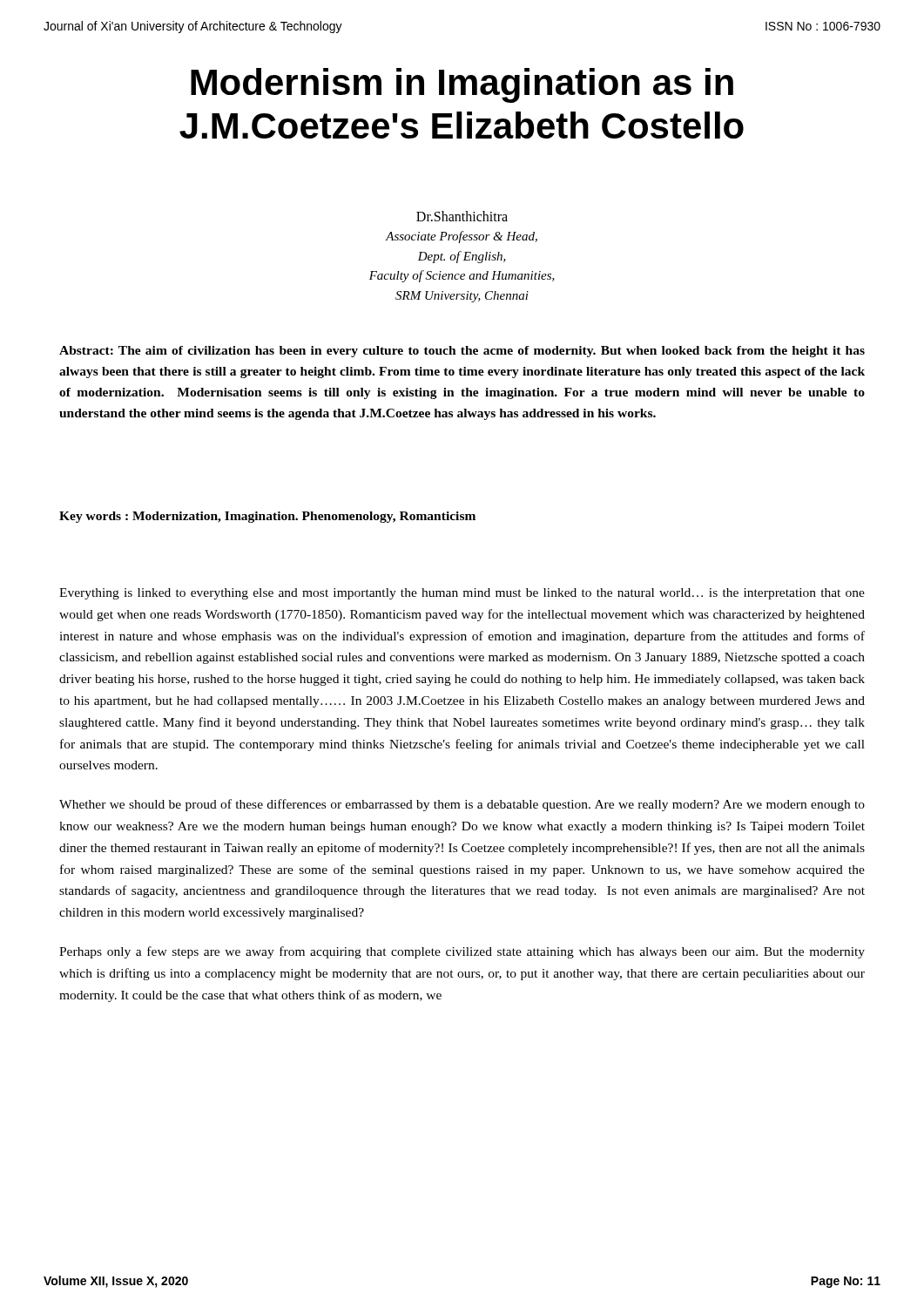Image resolution: width=924 pixels, height=1307 pixels.
Task: Locate the block of text that opens with "Everything is linked to everything else and"
Action: (462, 678)
